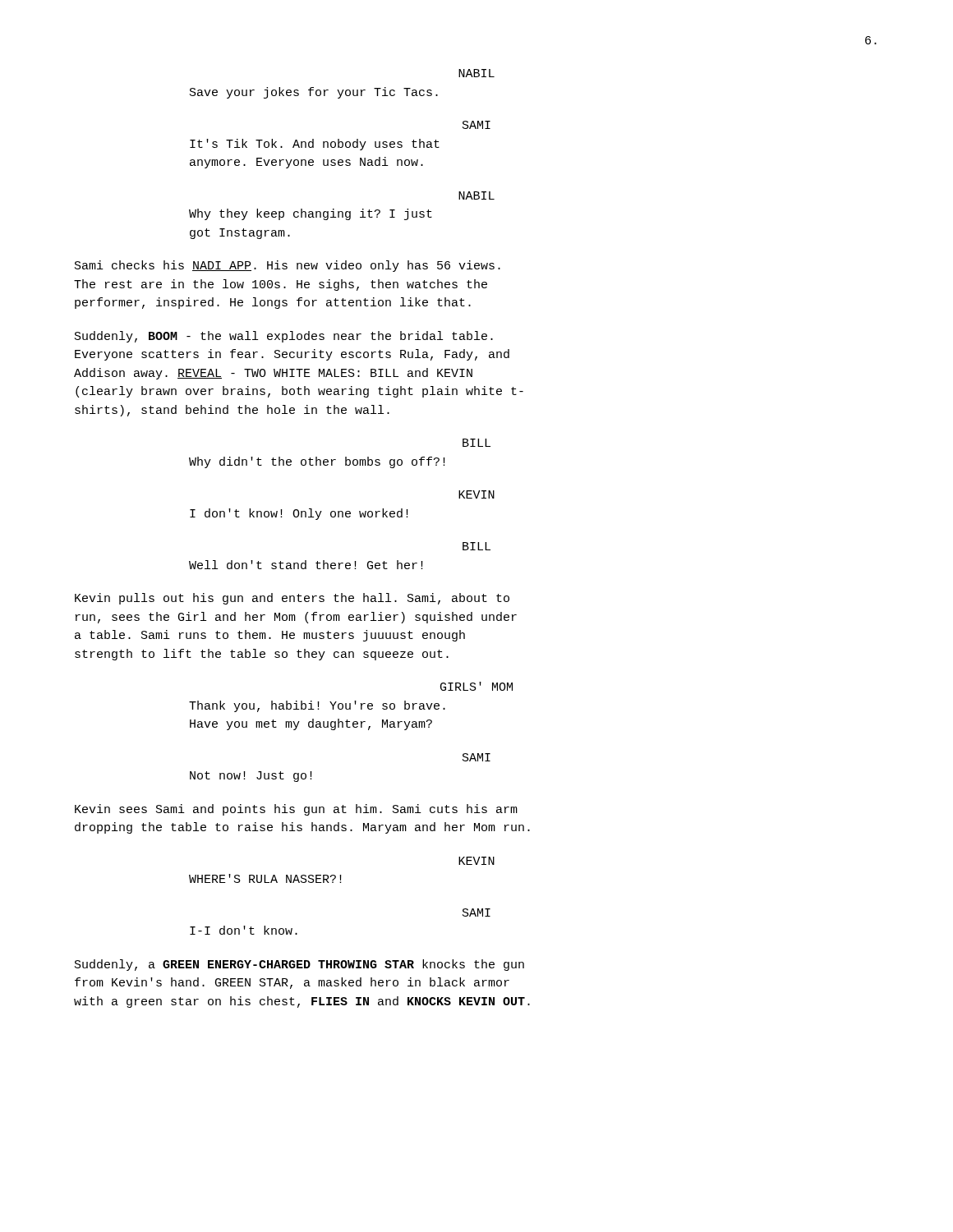Find the text block containing "Suddenly, a GREEN ENERGY-CHARGED THROWING STAR"
953x1232 pixels.
pos(303,984)
